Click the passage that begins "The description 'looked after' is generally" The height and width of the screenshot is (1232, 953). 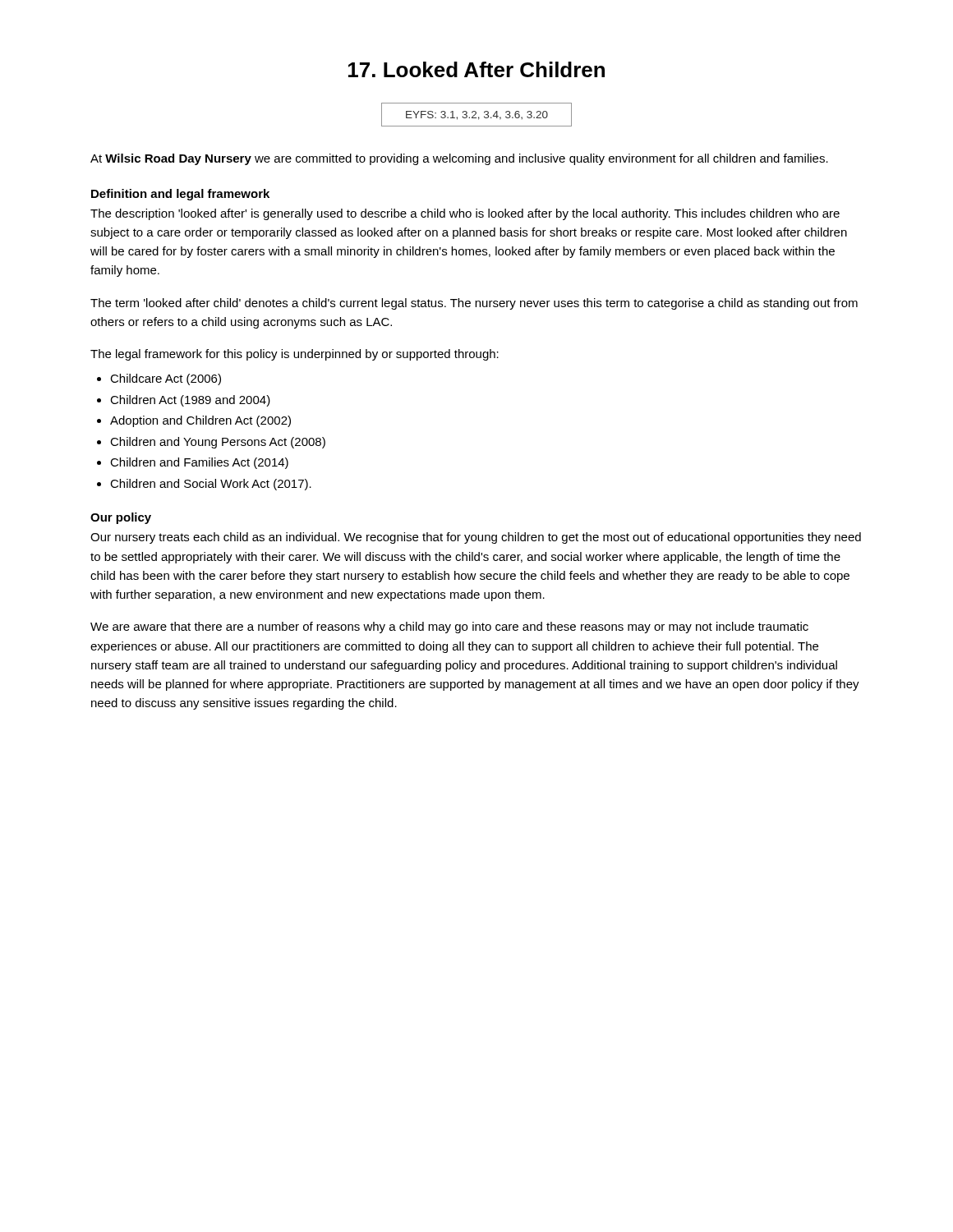(469, 241)
